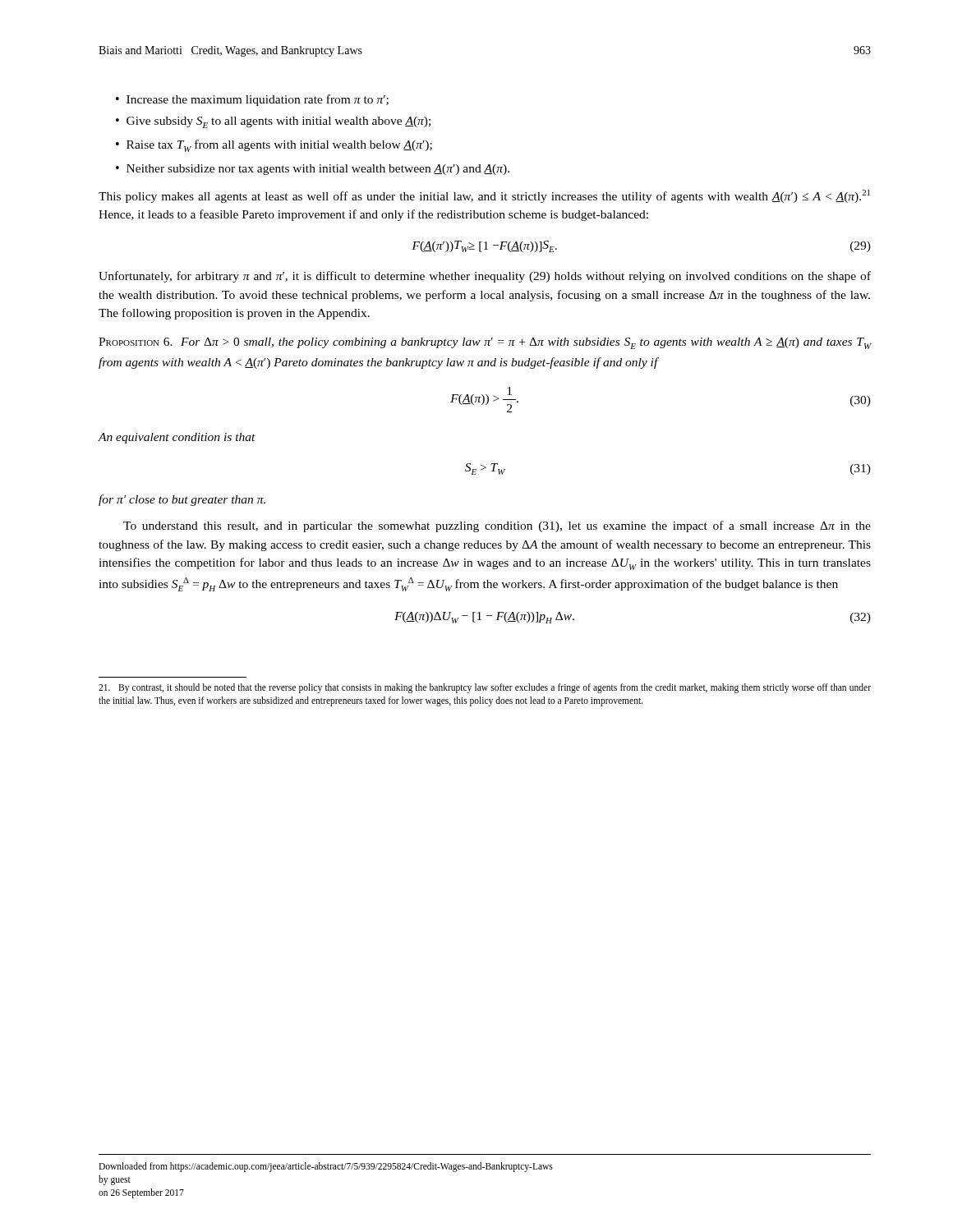Navigate to the block starting "• Neither subsidize nor tax agents"
The width and height of the screenshot is (953, 1232).
(x=313, y=169)
